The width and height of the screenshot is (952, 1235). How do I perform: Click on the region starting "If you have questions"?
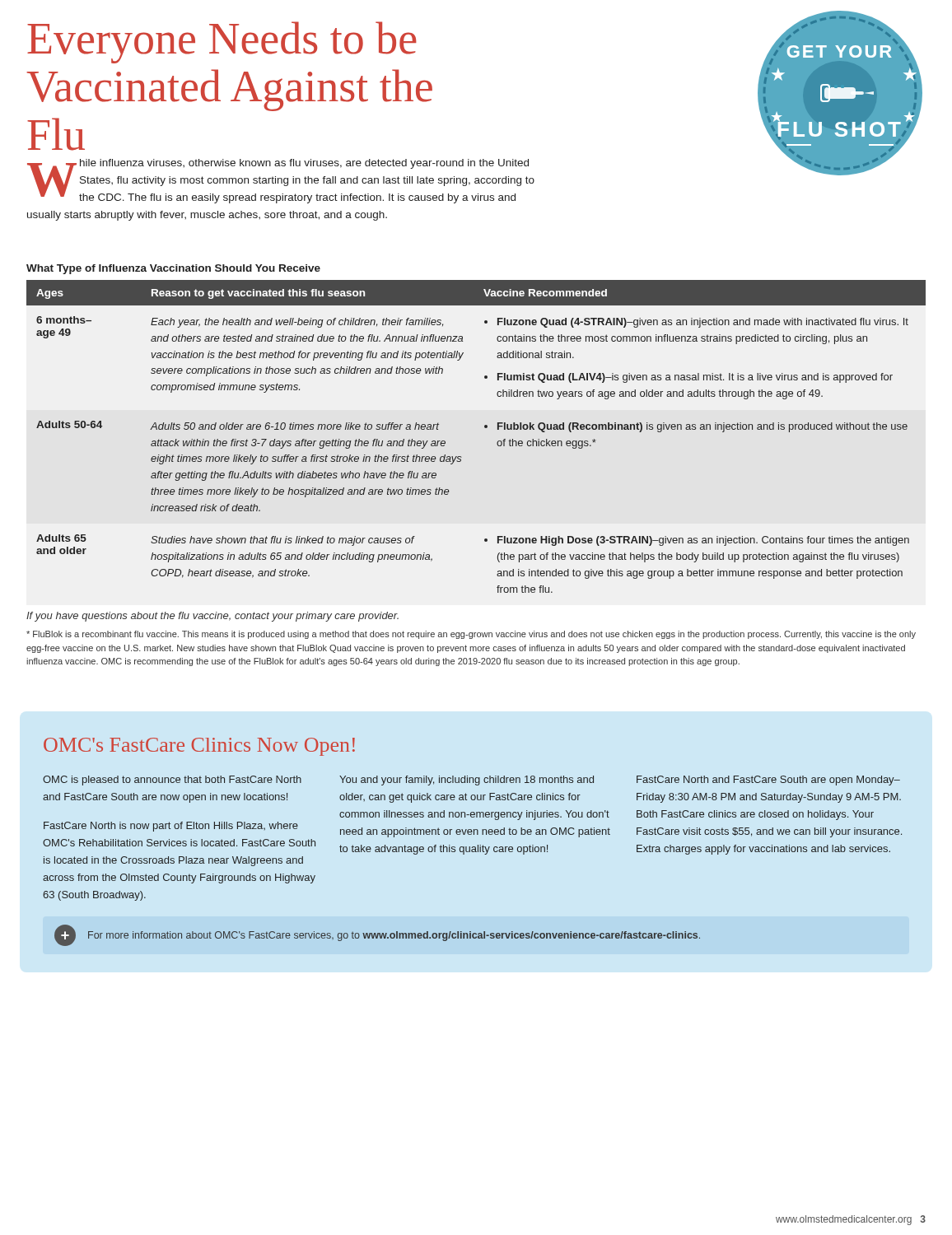coord(212,617)
